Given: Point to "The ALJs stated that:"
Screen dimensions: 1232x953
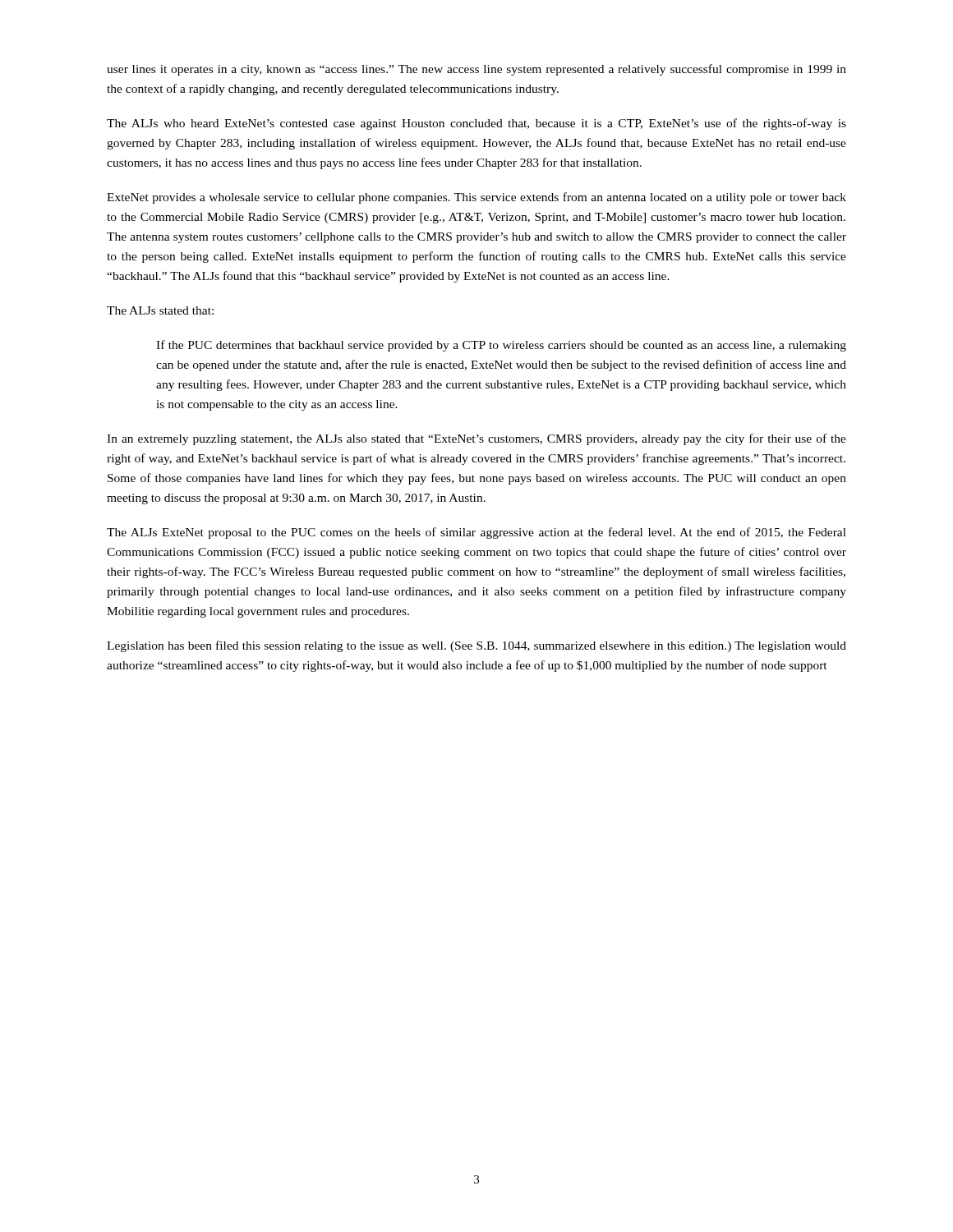Looking at the screenshot, I should [x=161, y=310].
